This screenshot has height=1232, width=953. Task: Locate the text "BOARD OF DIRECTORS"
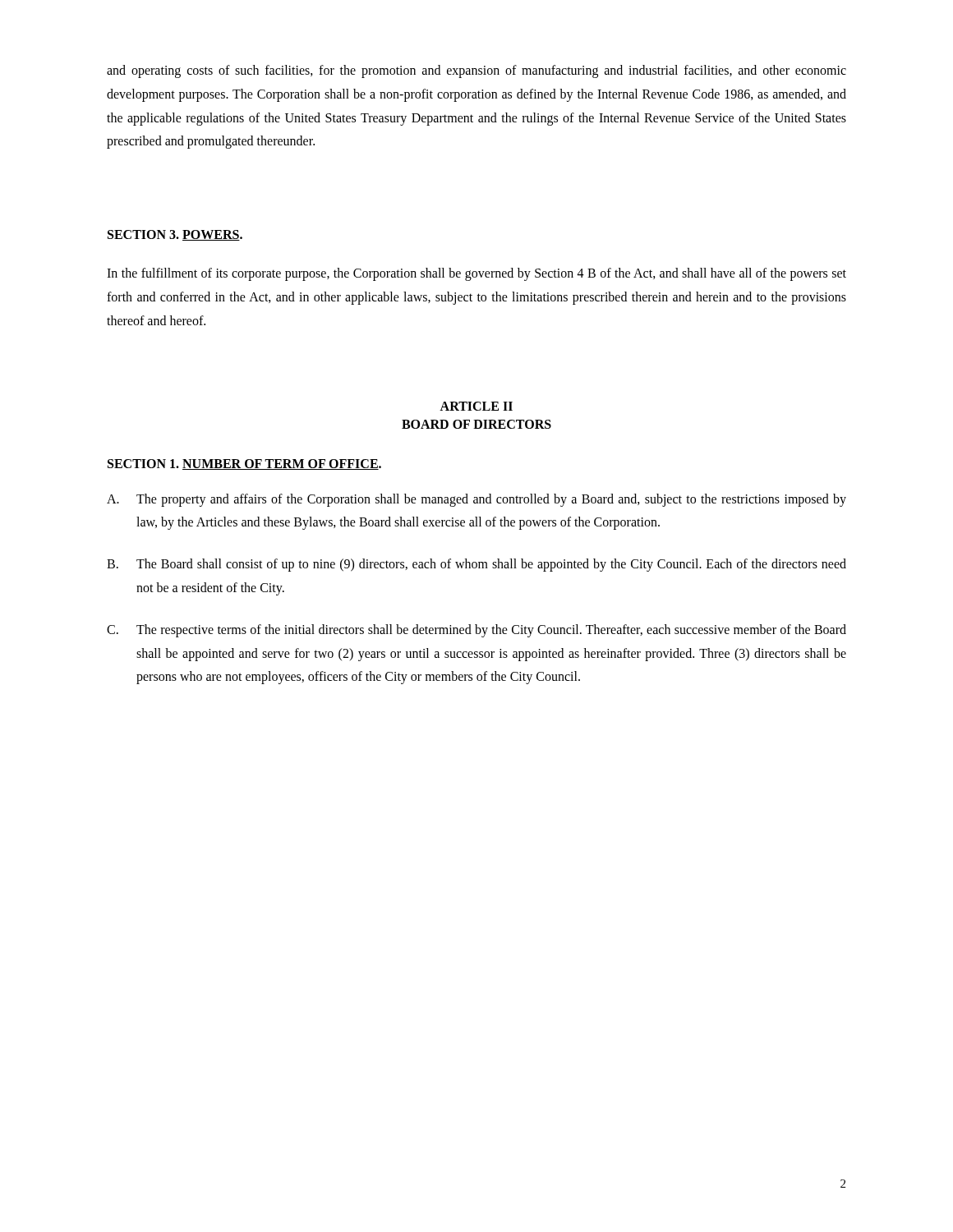pos(476,424)
